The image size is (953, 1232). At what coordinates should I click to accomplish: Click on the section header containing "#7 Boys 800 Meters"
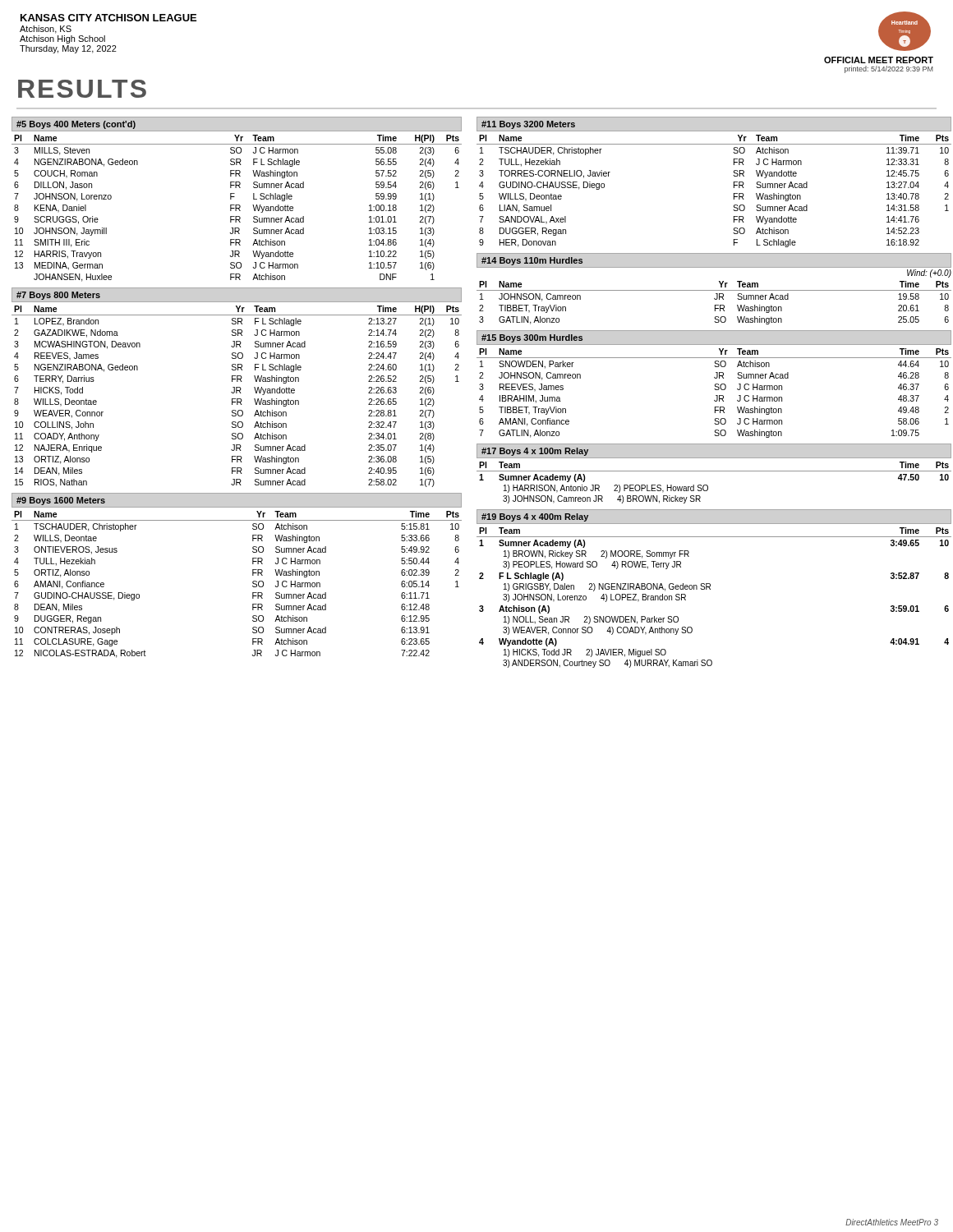[x=58, y=295]
